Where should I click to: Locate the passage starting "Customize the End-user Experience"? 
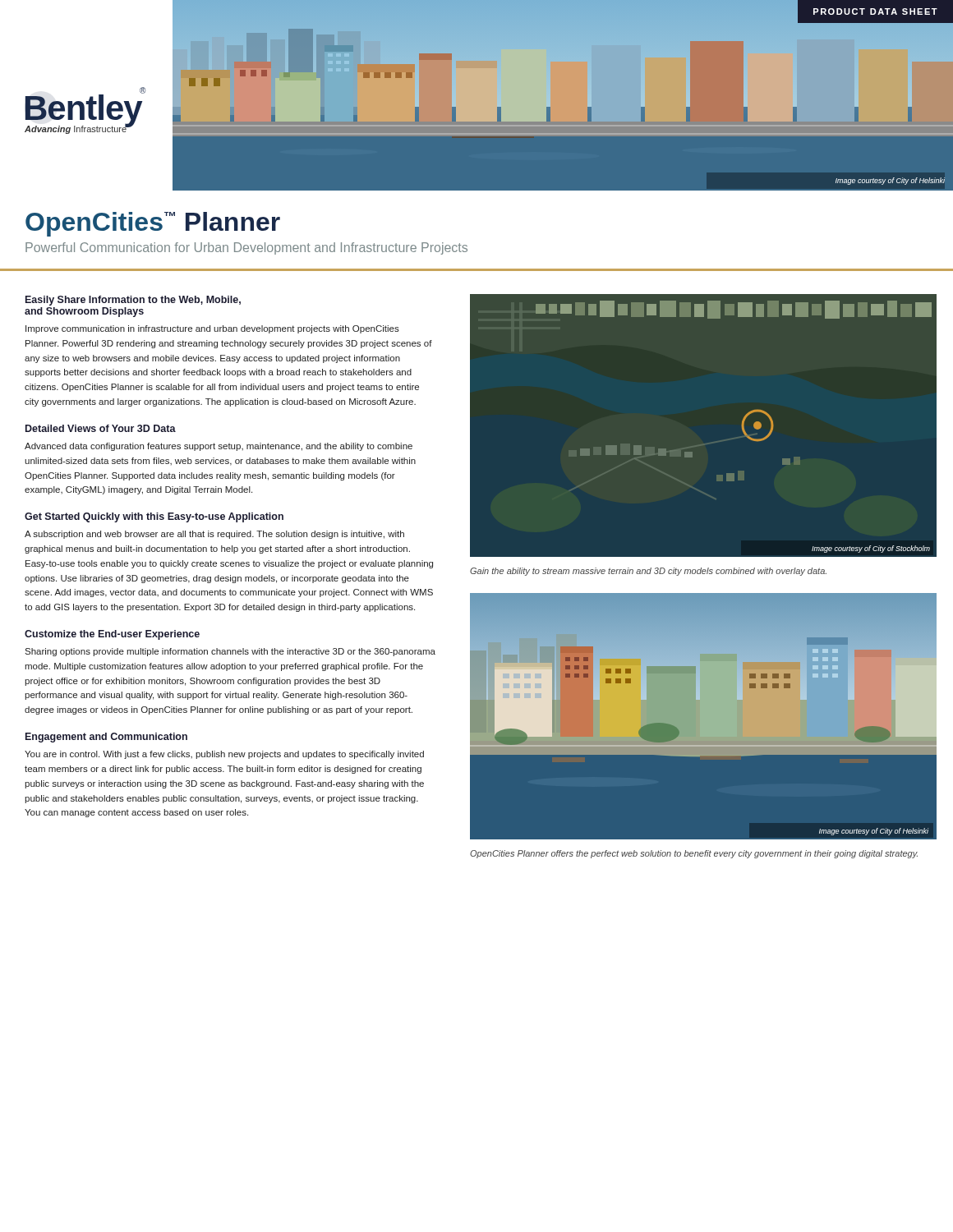(112, 634)
